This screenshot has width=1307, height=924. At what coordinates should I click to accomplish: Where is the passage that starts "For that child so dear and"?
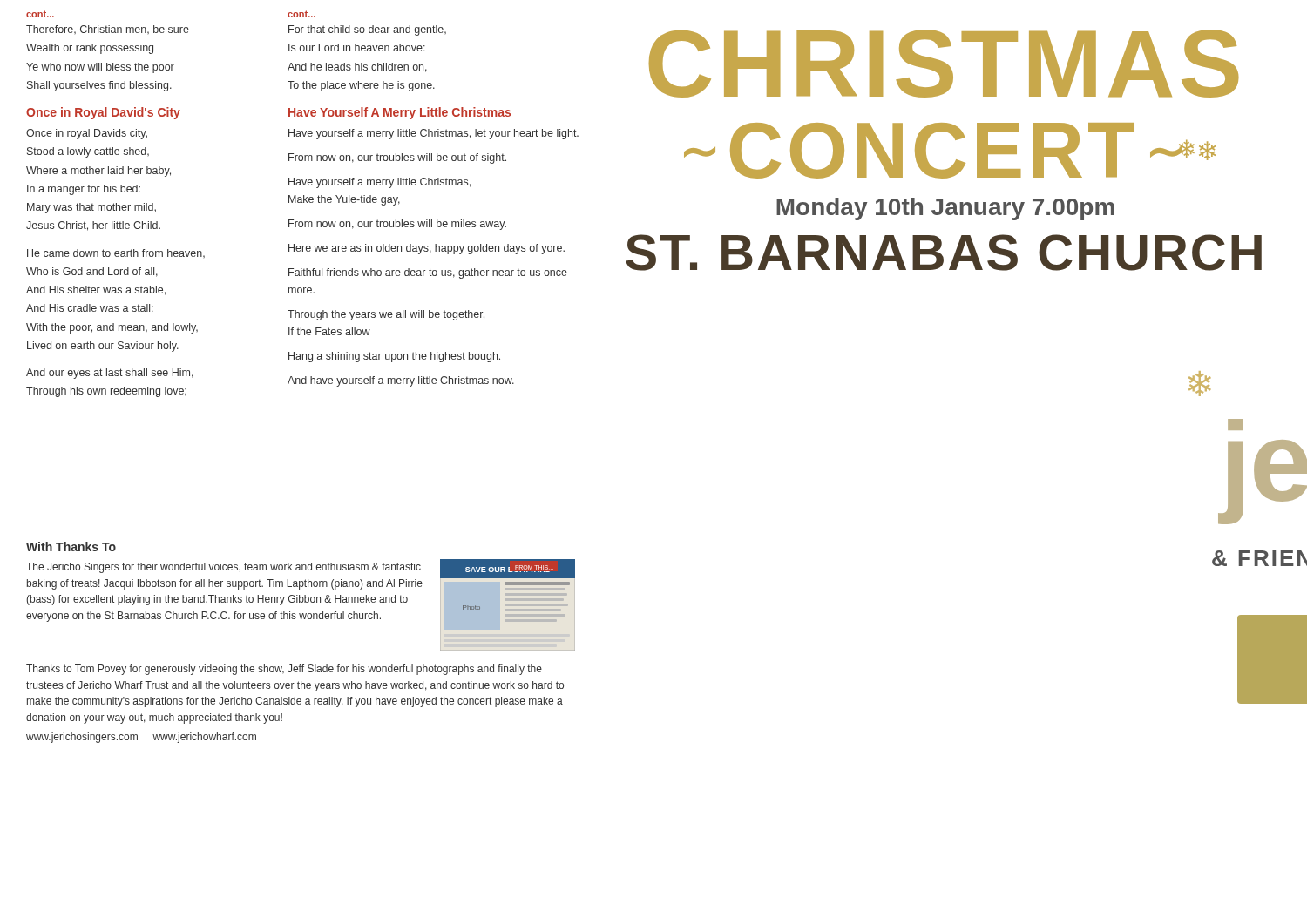coord(367,30)
